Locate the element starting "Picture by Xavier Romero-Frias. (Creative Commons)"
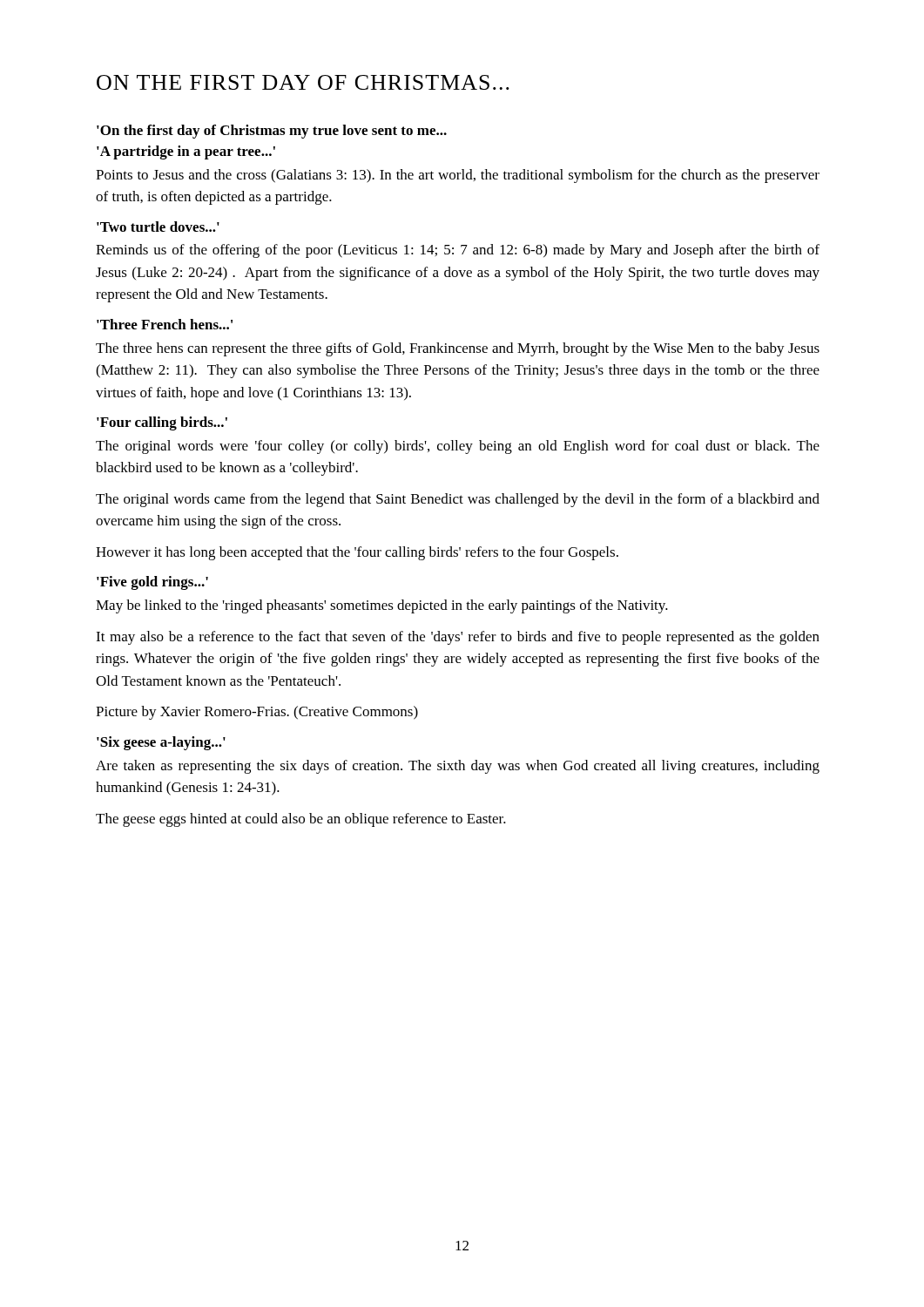This screenshot has width=924, height=1307. [x=257, y=712]
